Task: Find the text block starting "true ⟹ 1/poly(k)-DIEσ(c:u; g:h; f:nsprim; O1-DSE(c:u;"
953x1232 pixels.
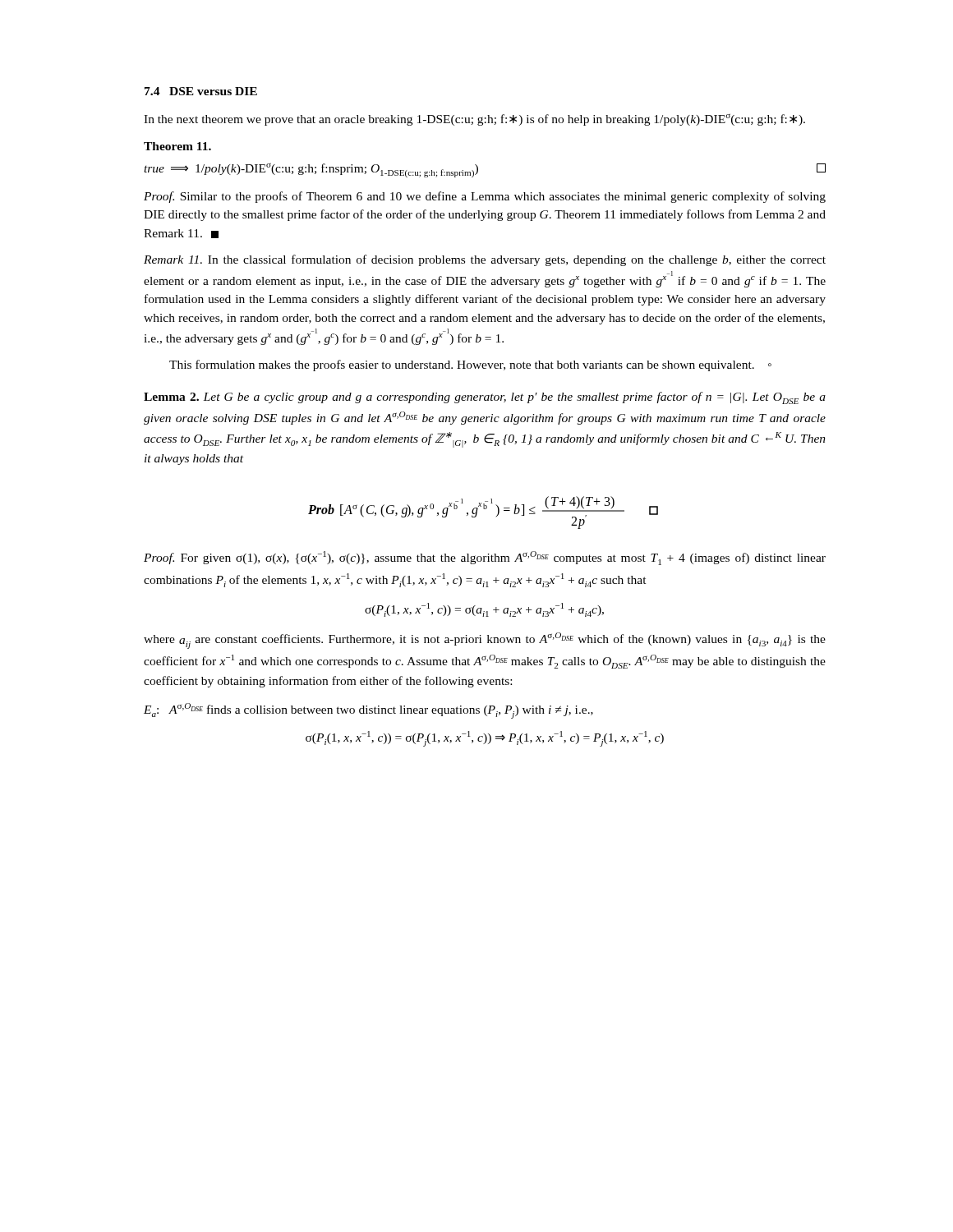Action: 485,168
